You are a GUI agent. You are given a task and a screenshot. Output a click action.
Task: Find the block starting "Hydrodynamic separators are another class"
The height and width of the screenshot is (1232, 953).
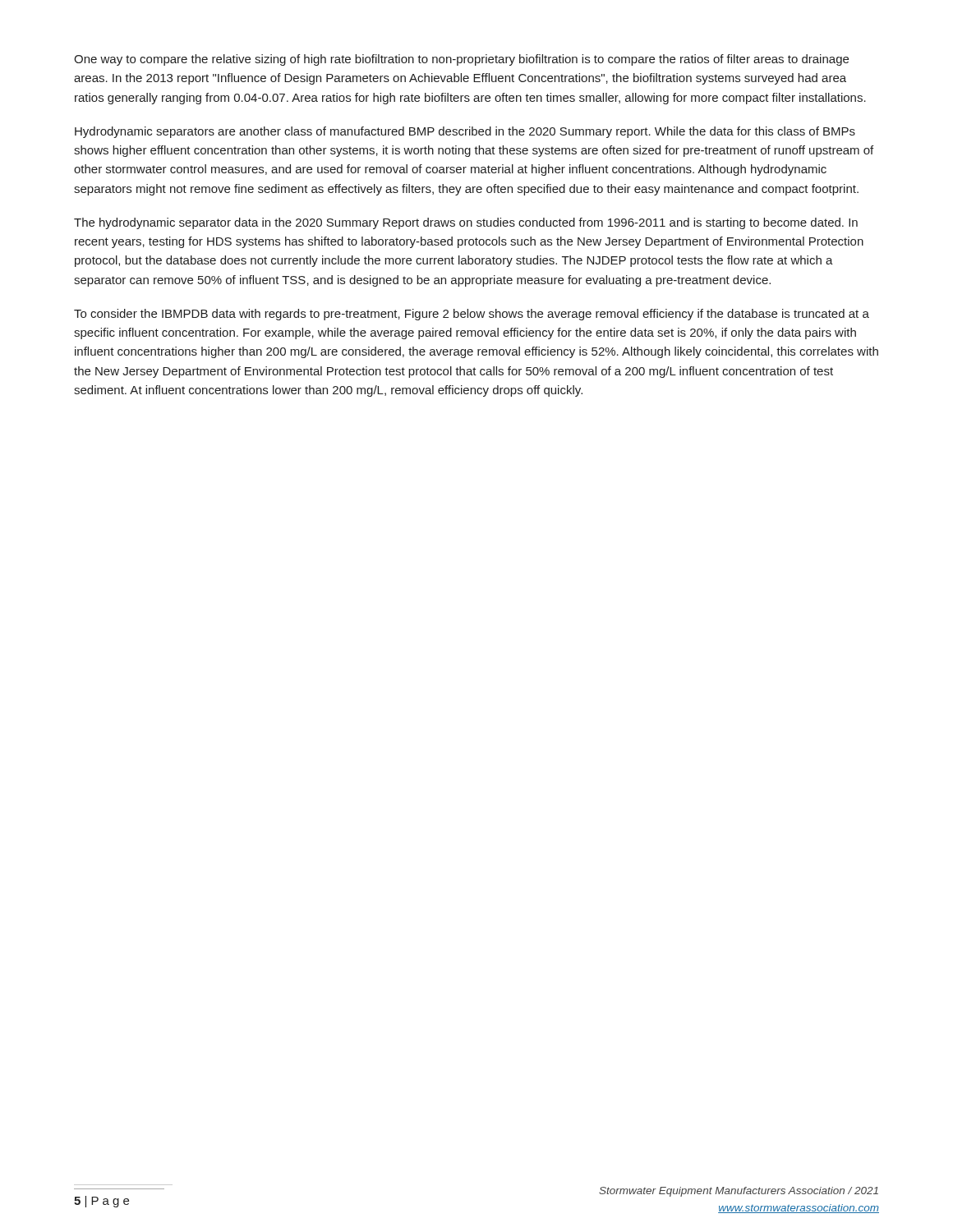click(474, 159)
